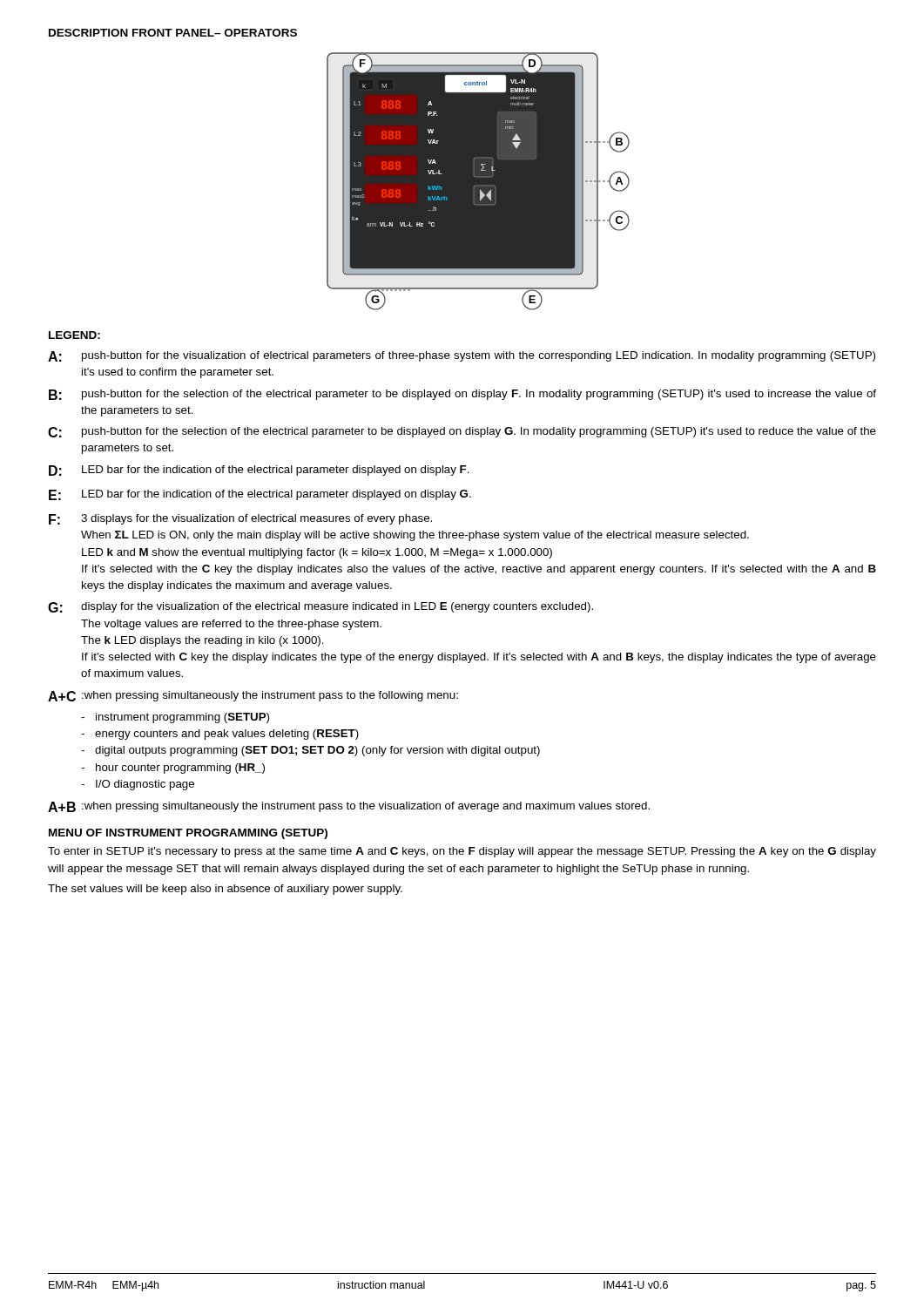Click on the block starting "The set values will be keep"
This screenshot has width=924, height=1307.
coord(225,888)
